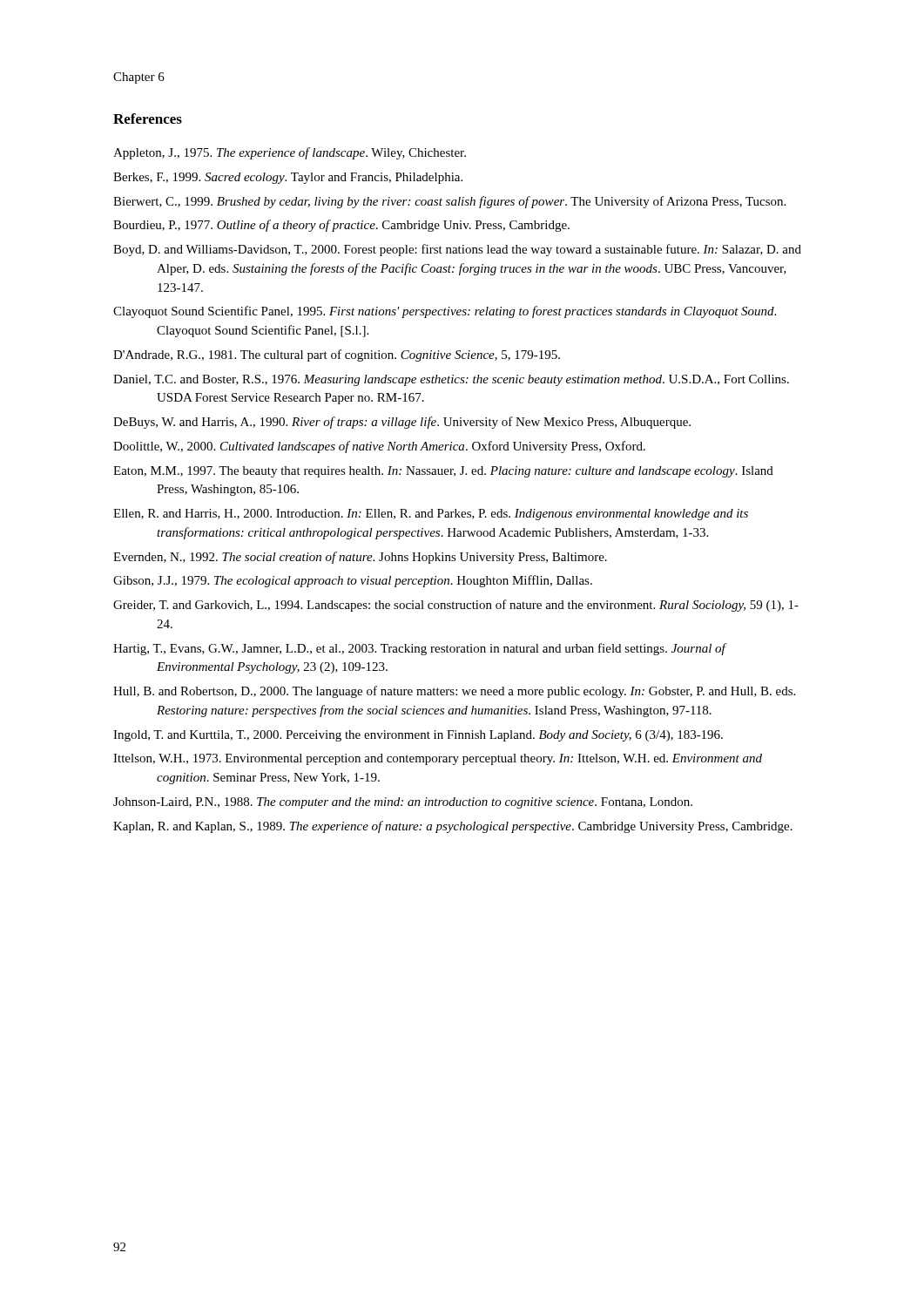This screenshot has height=1307, width=924.
Task: Select the list item that reads "Gibson, J.J., 1979. The ecological approach to visual"
Action: (x=353, y=581)
